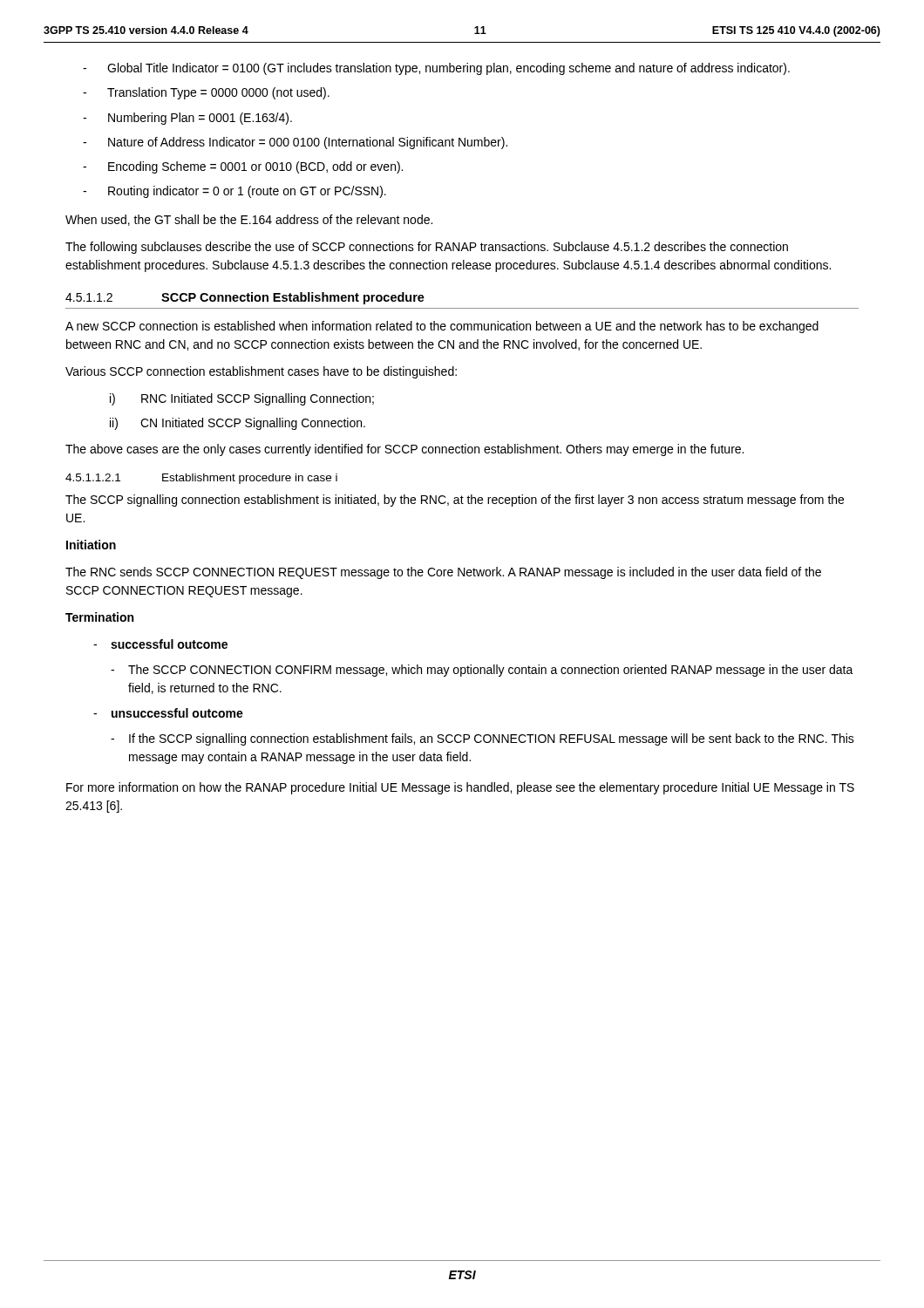Click on the element starting "The SCCP signalling"
The width and height of the screenshot is (924, 1308).
tap(455, 509)
